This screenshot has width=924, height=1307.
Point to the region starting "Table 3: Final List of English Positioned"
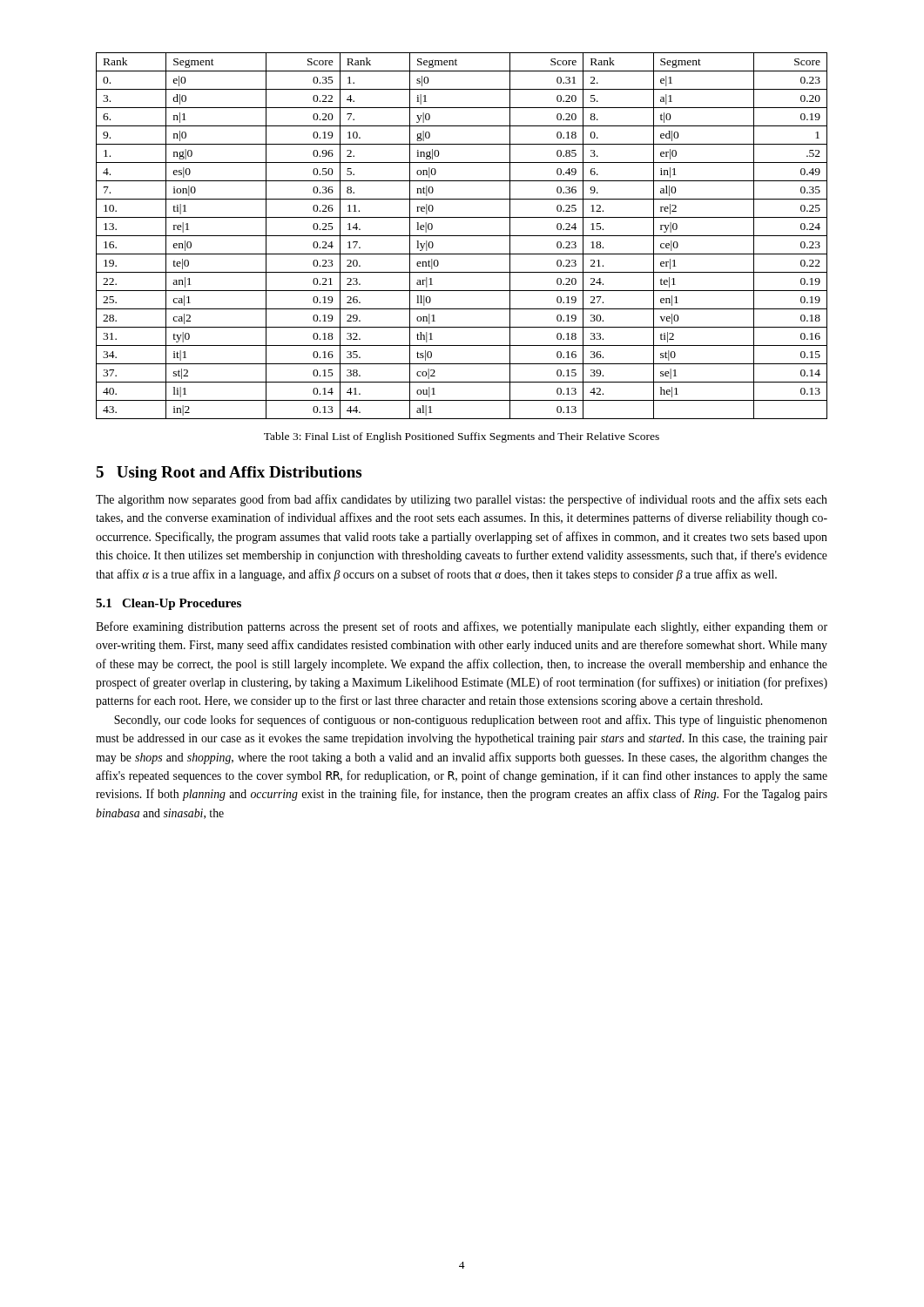(462, 436)
